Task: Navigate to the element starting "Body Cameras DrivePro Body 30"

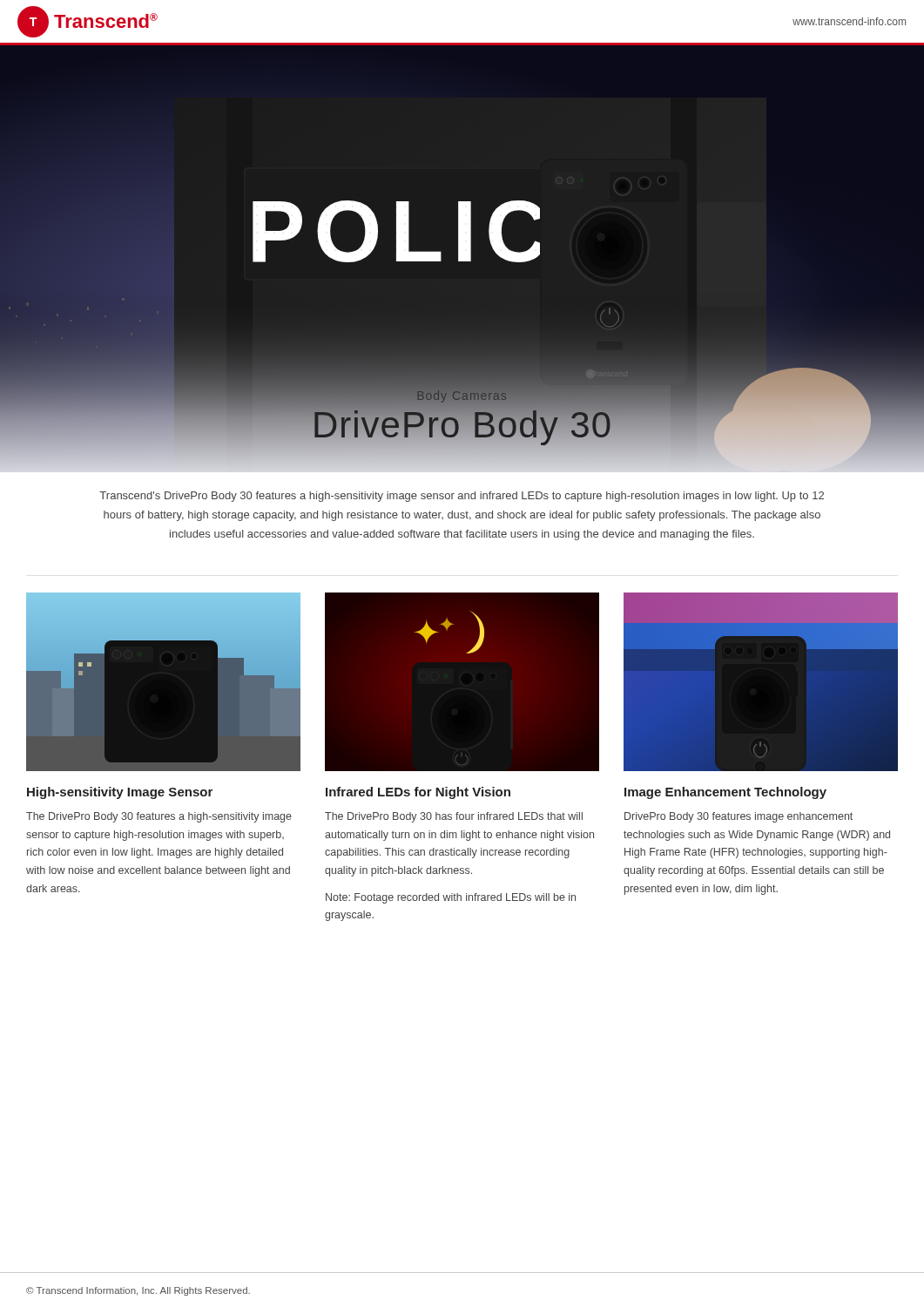Action: [x=462, y=417]
